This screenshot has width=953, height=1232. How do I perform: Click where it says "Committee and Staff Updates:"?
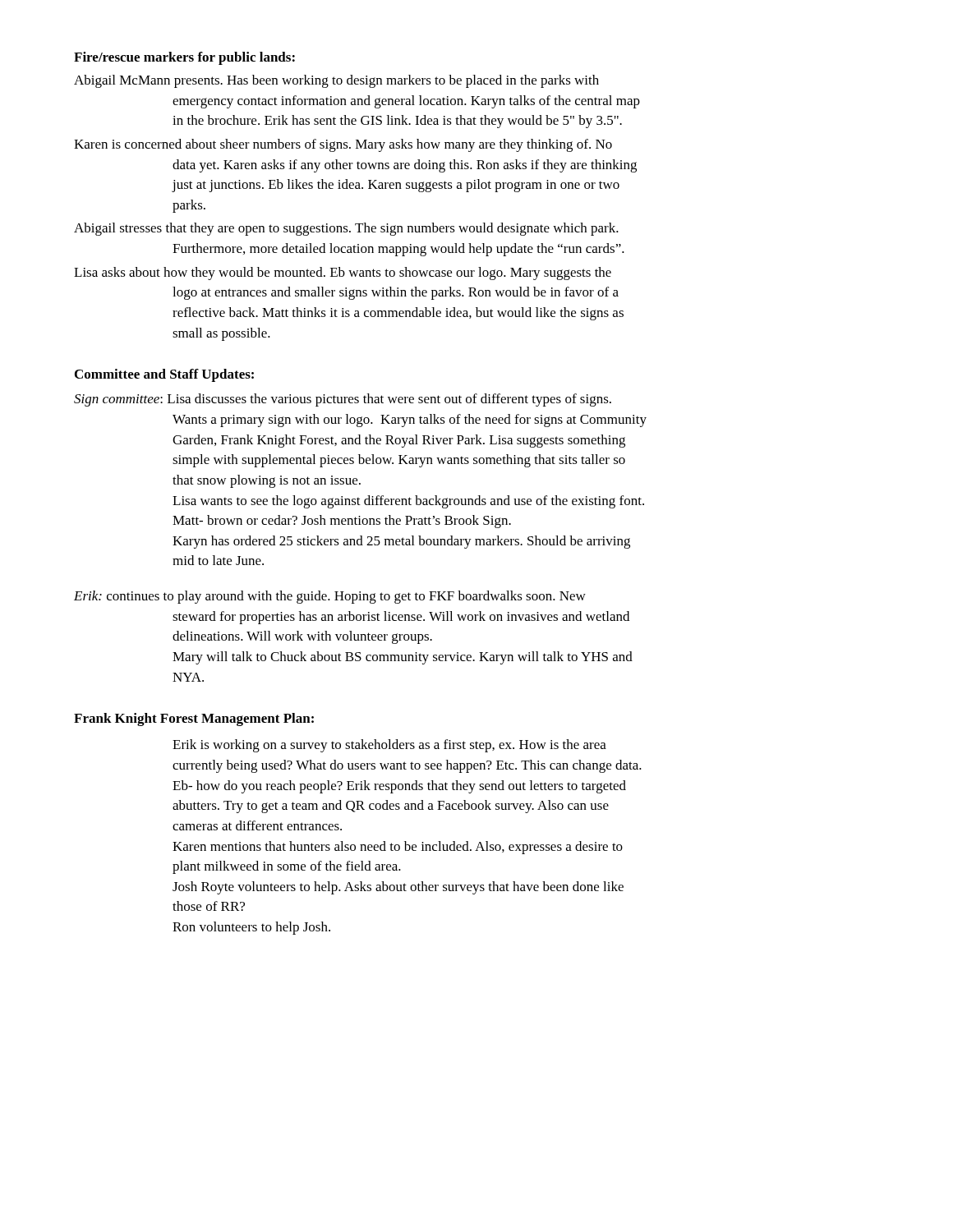point(165,374)
